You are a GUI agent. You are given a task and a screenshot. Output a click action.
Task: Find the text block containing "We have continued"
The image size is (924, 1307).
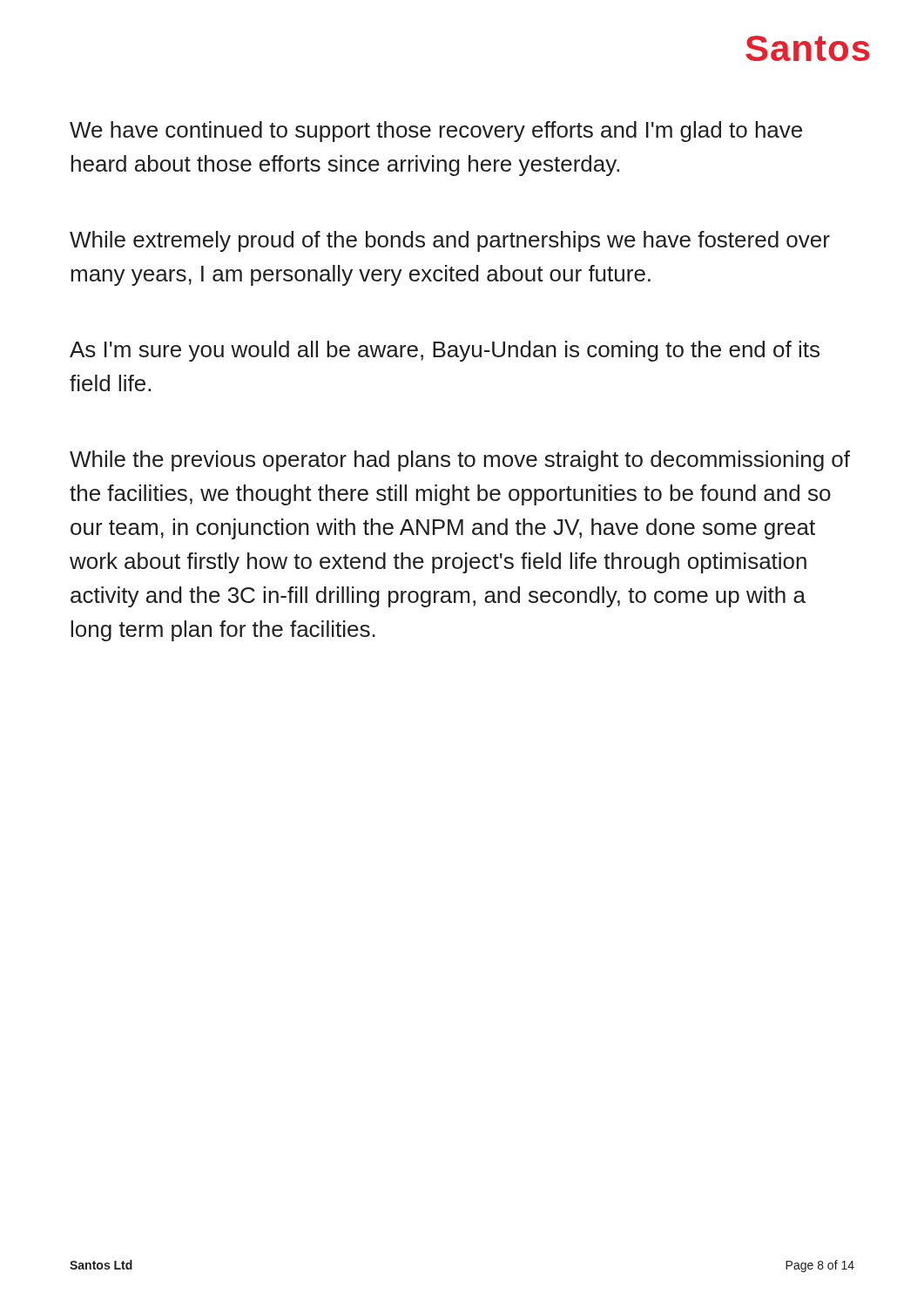click(x=436, y=147)
